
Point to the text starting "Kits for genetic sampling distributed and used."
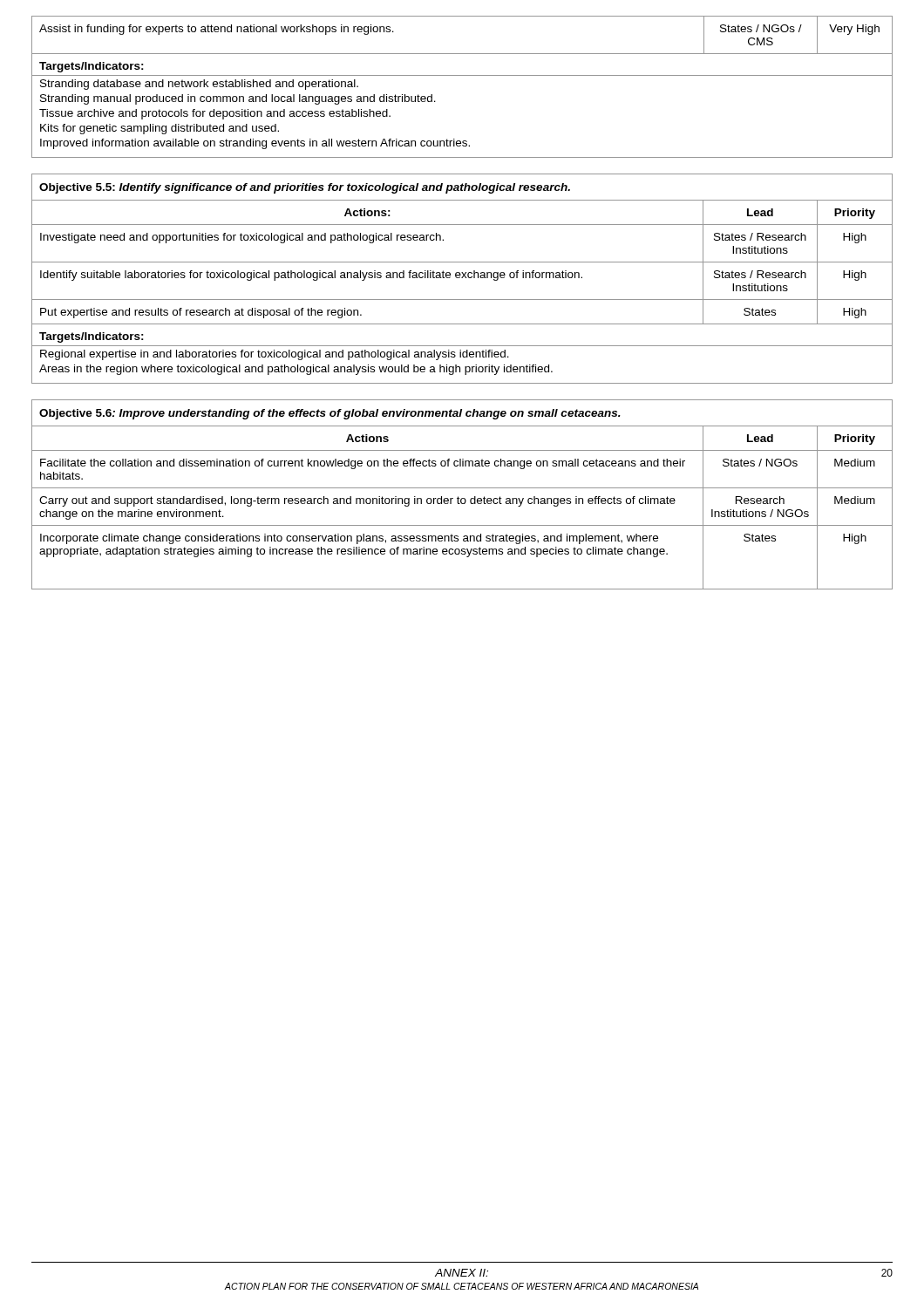point(160,128)
